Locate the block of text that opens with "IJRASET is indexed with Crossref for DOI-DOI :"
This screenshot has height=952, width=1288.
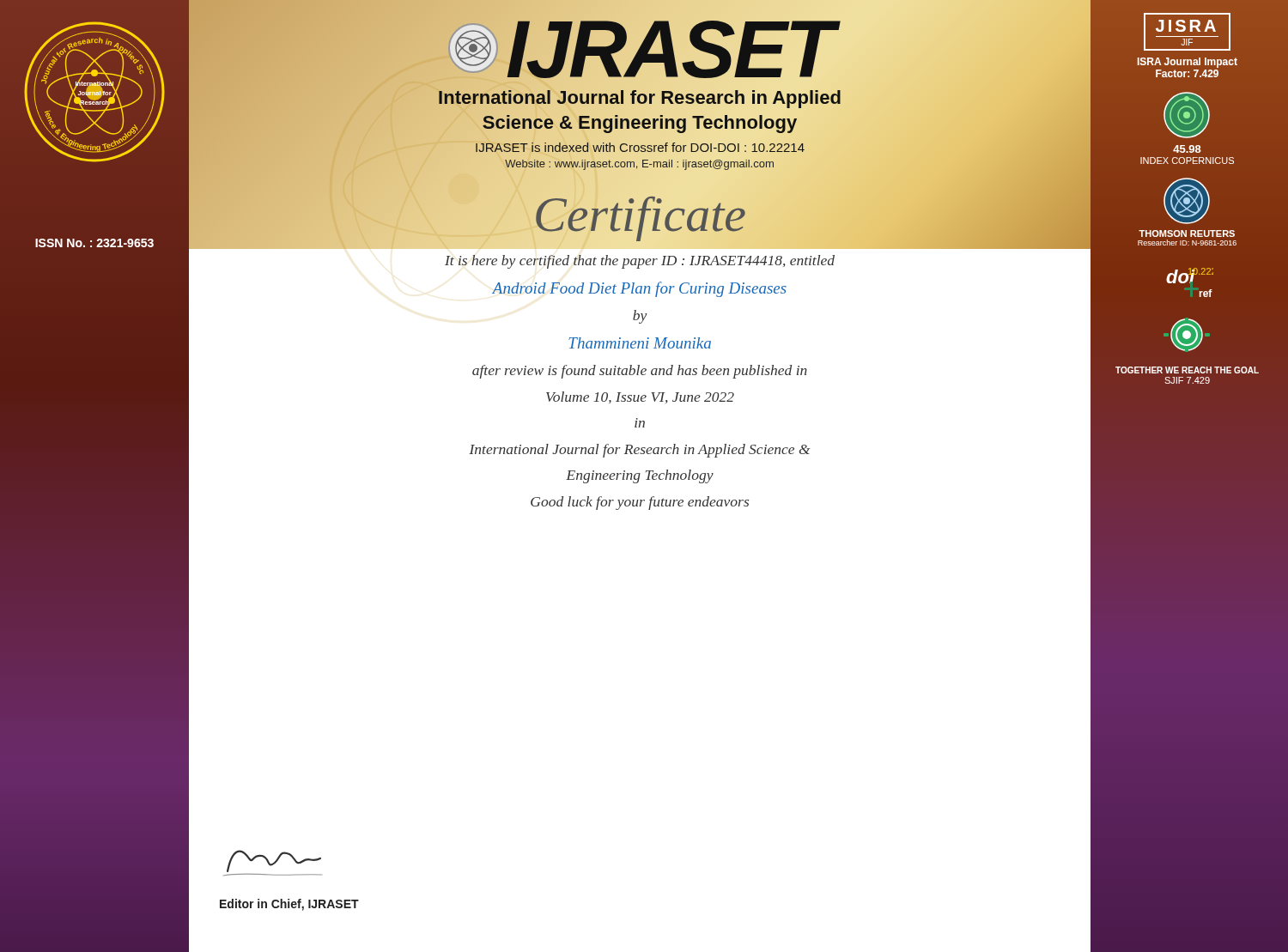click(640, 147)
